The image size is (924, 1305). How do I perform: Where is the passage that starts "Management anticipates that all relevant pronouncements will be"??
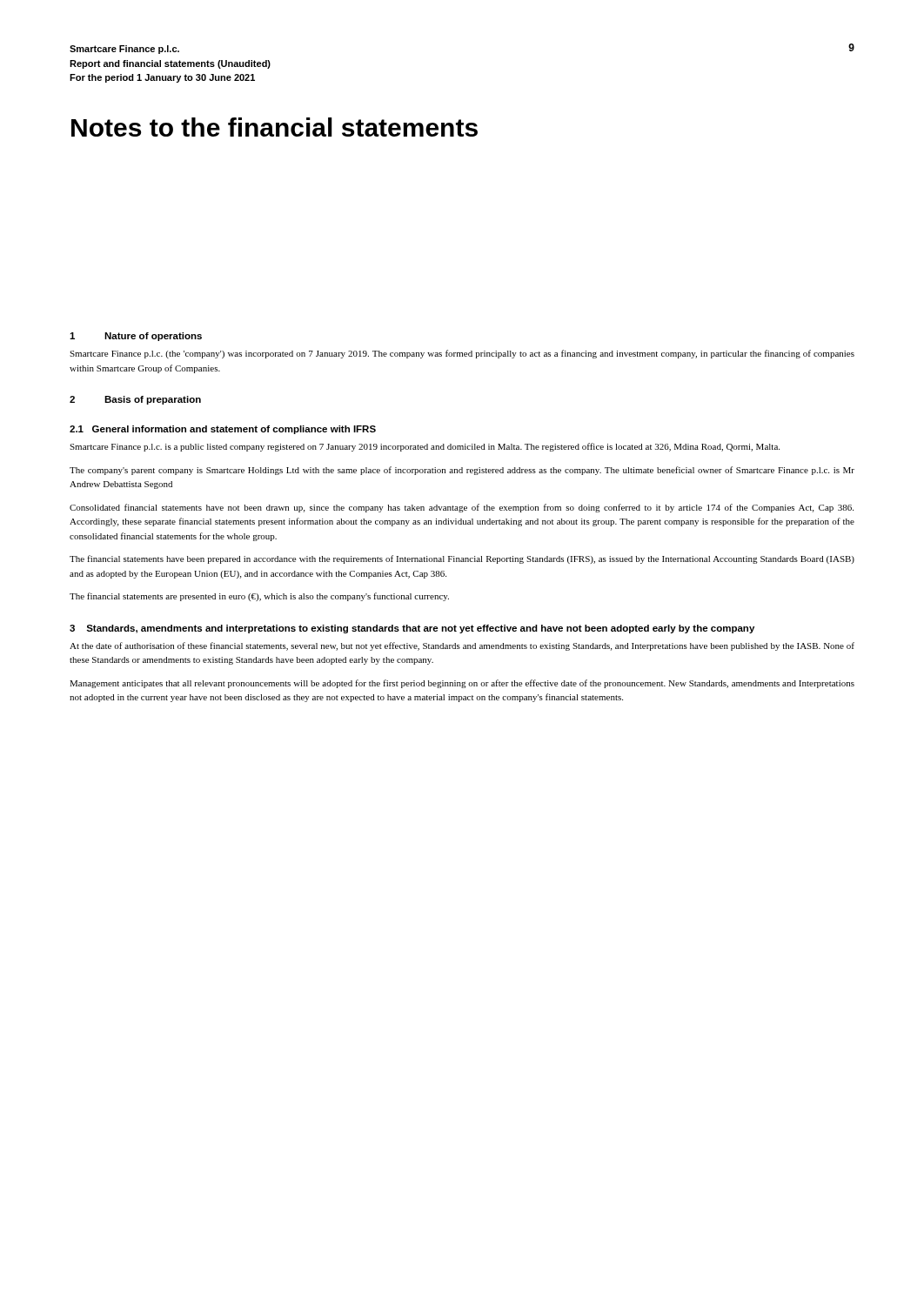click(x=462, y=690)
